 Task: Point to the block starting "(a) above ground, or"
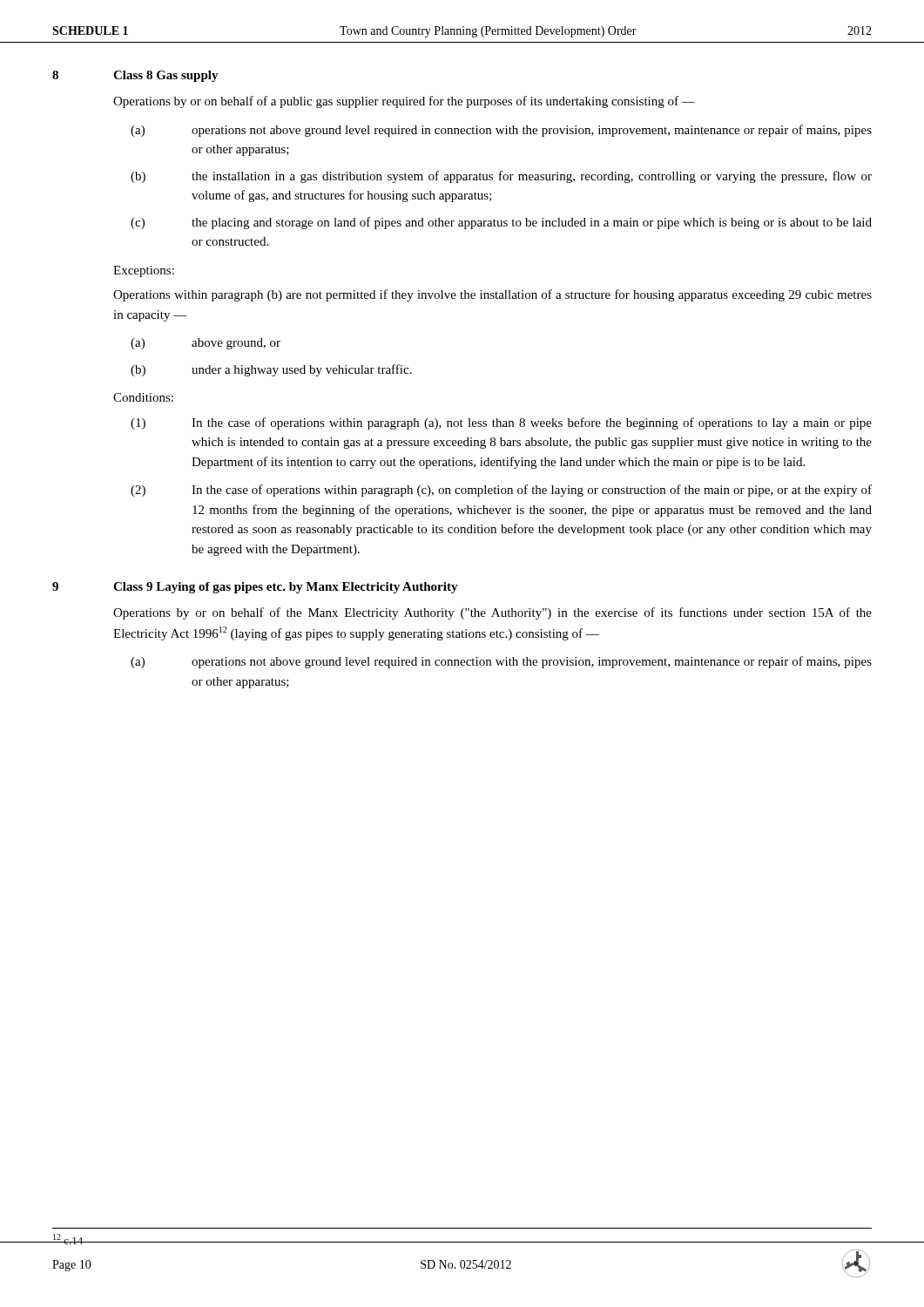click(x=206, y=344)
